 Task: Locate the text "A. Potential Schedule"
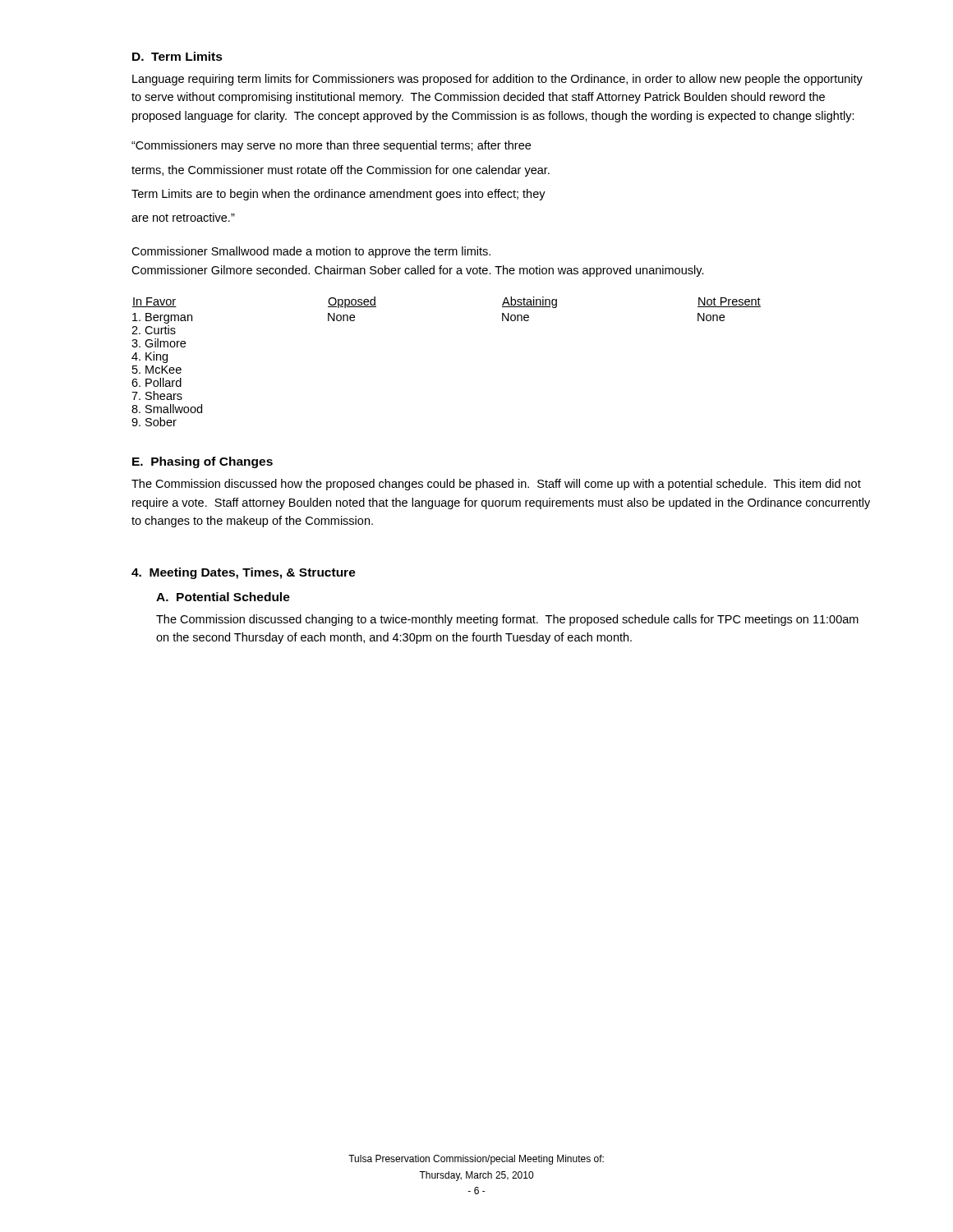(223, 596)
